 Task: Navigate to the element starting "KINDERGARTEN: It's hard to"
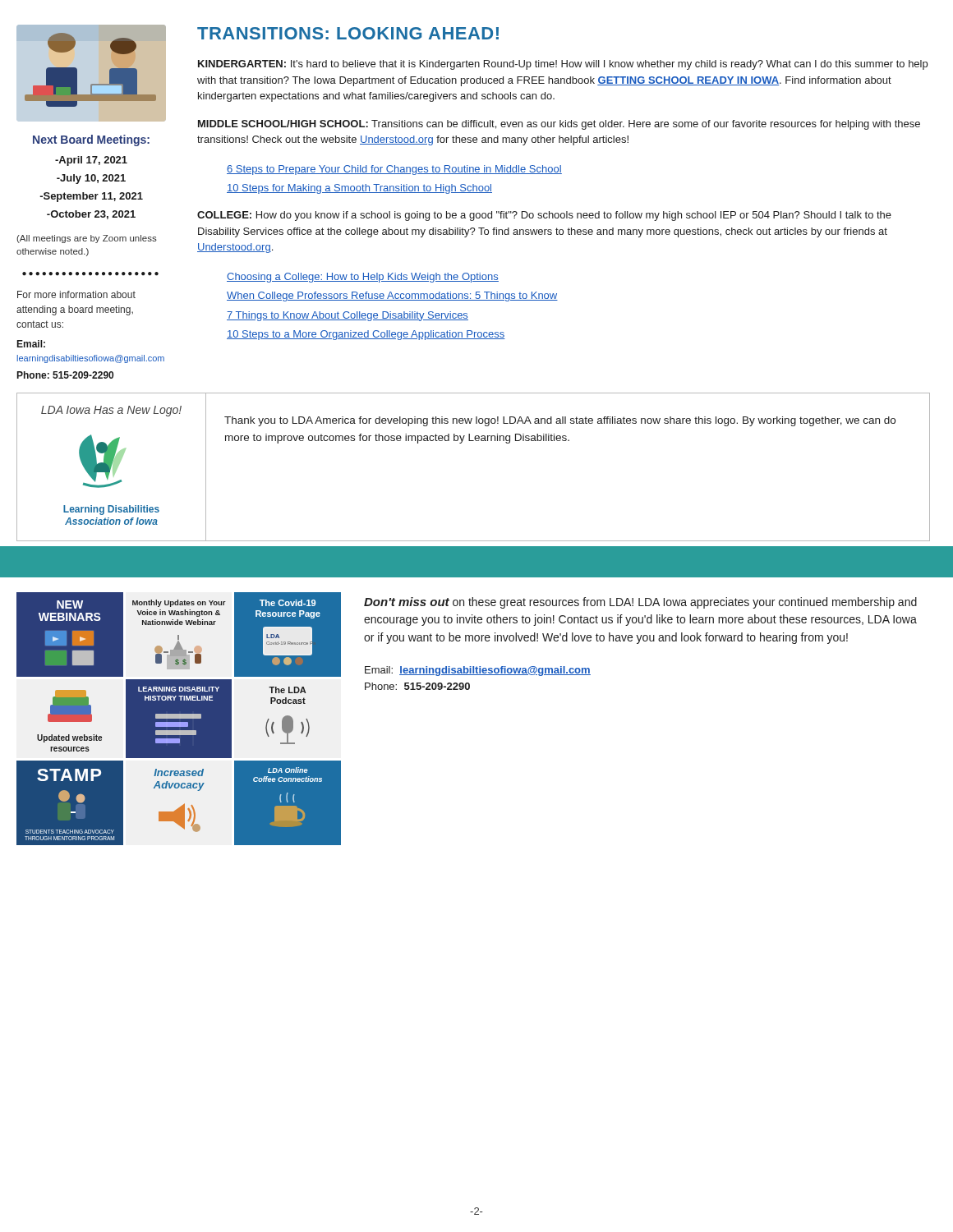(563, 80)
